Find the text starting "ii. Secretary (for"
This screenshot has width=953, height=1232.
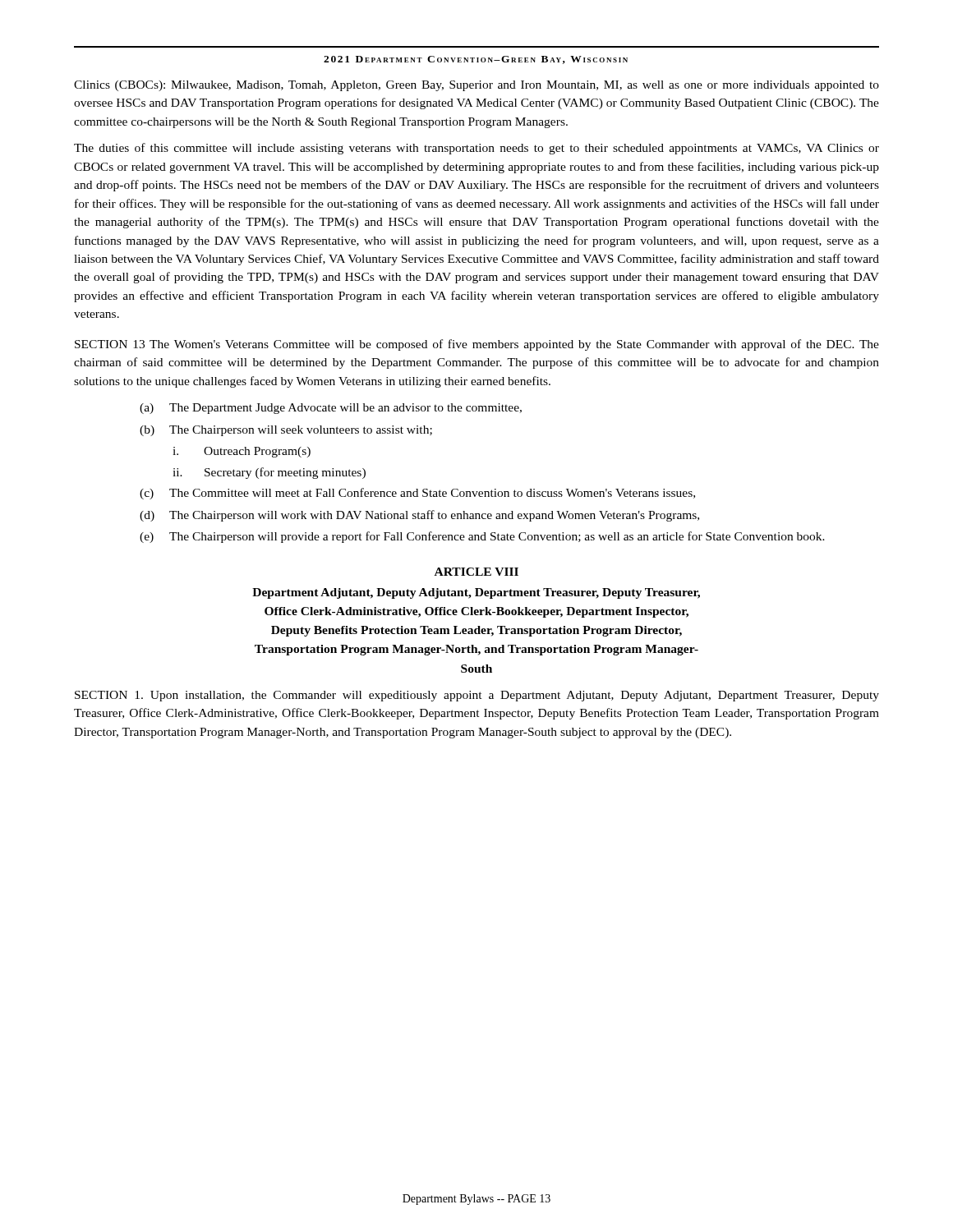[x=269, y=473]
